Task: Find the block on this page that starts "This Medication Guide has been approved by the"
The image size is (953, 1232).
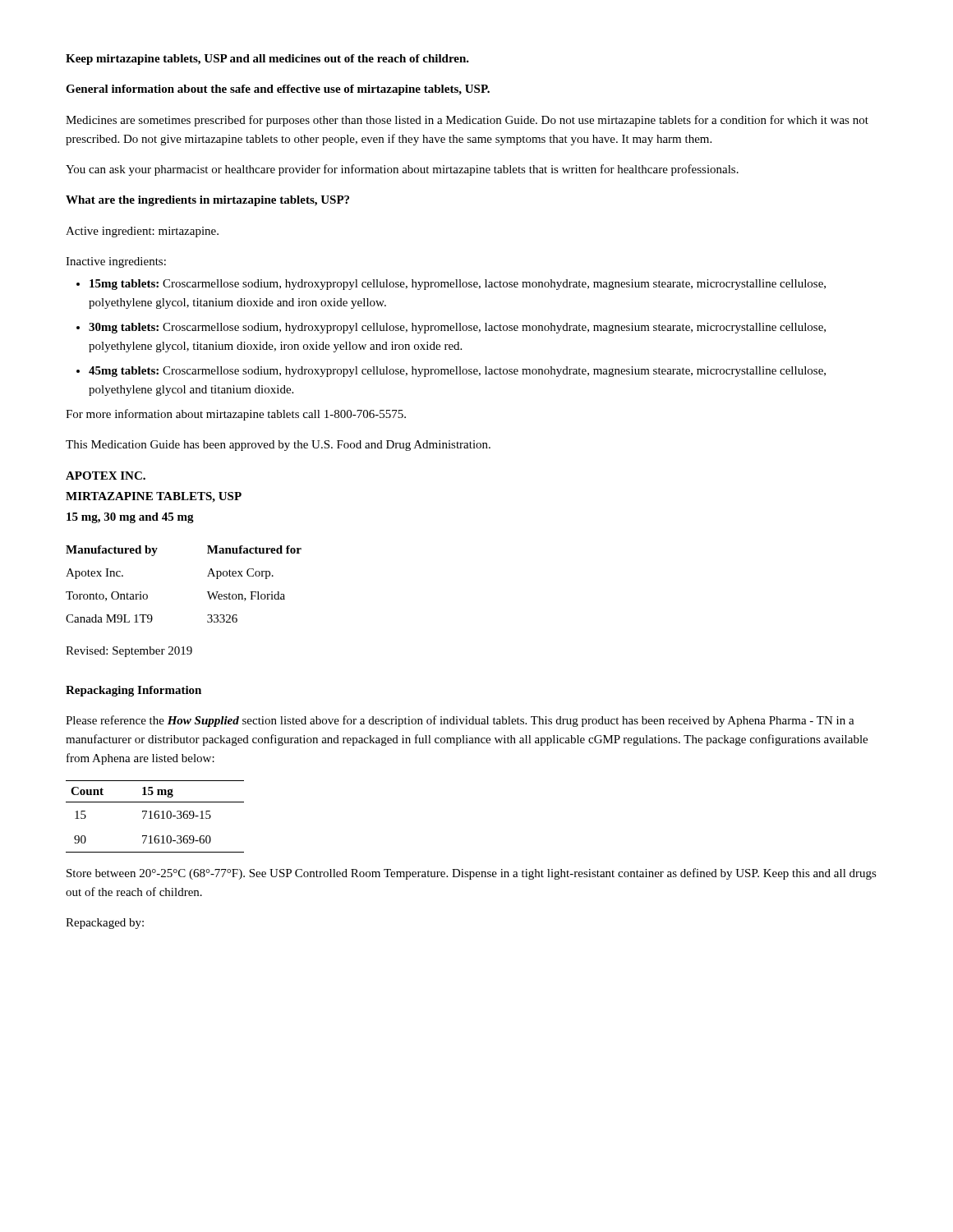Action: click(476, 445)
